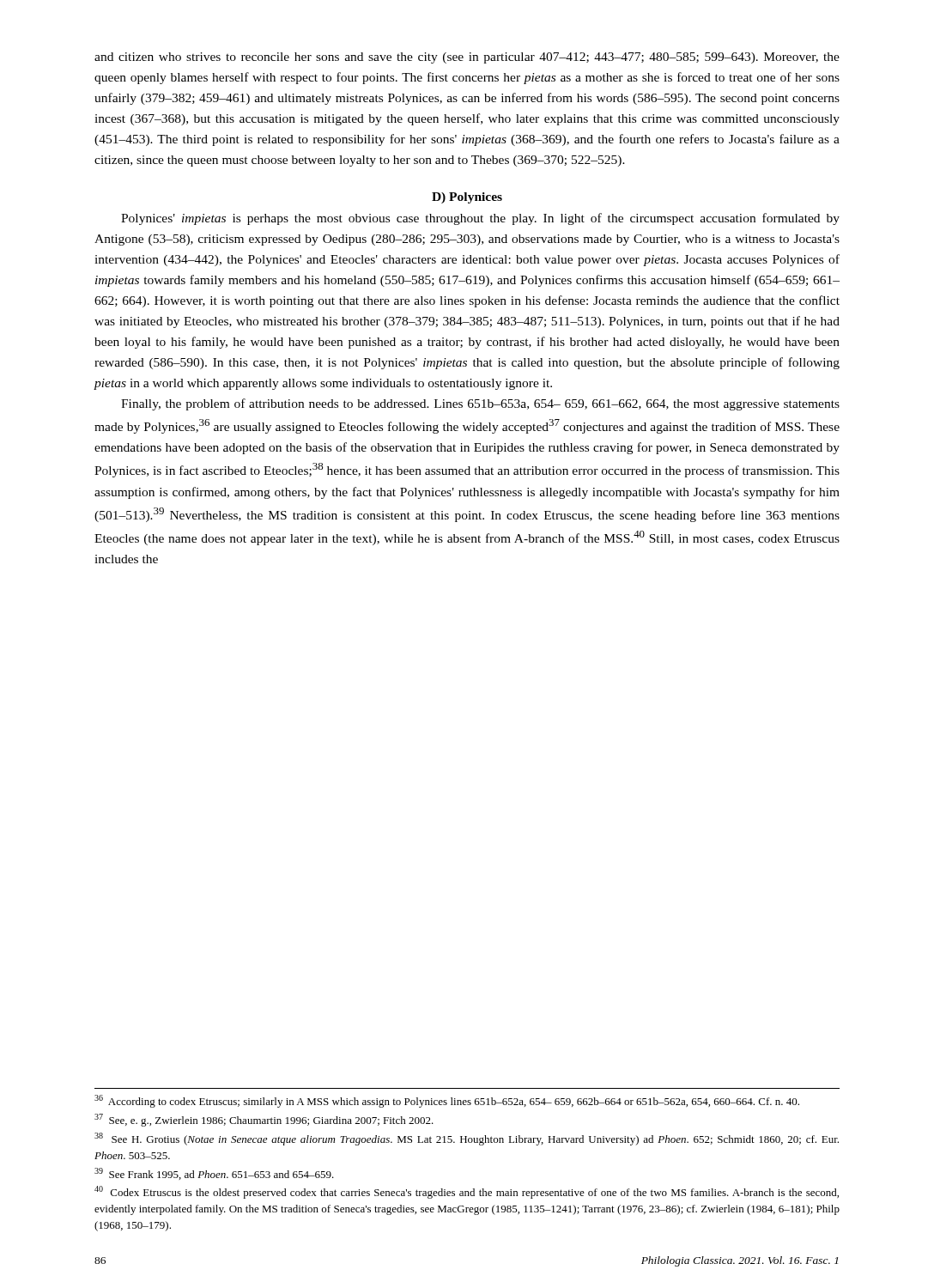Click on the text block that reads "Polynices' impietas is perhaps the"
This screenshot has width=934, height=1288.
click(x=467, y=301)
